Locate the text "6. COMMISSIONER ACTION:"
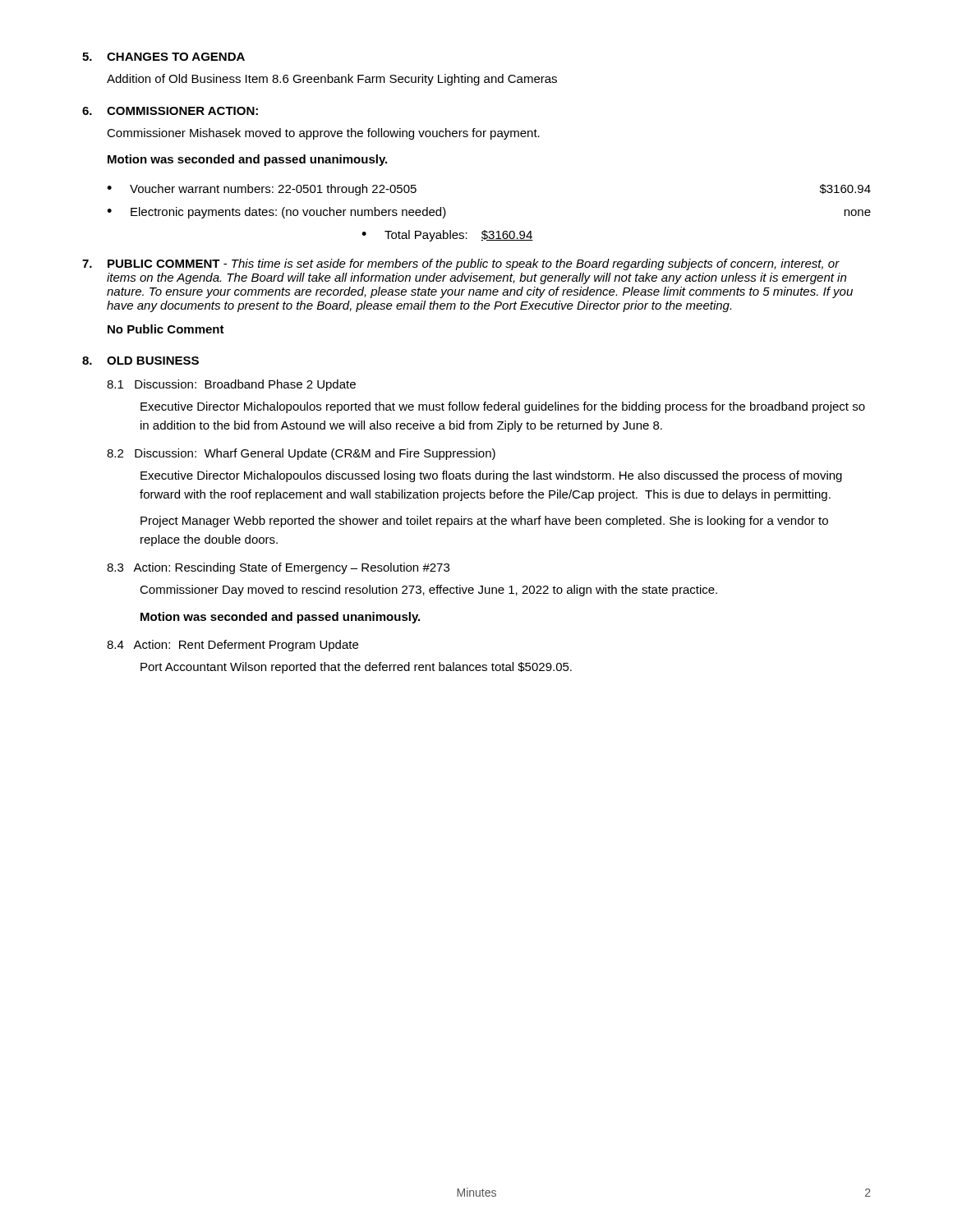Screen dimensions: 1232x953 point(171,110)
